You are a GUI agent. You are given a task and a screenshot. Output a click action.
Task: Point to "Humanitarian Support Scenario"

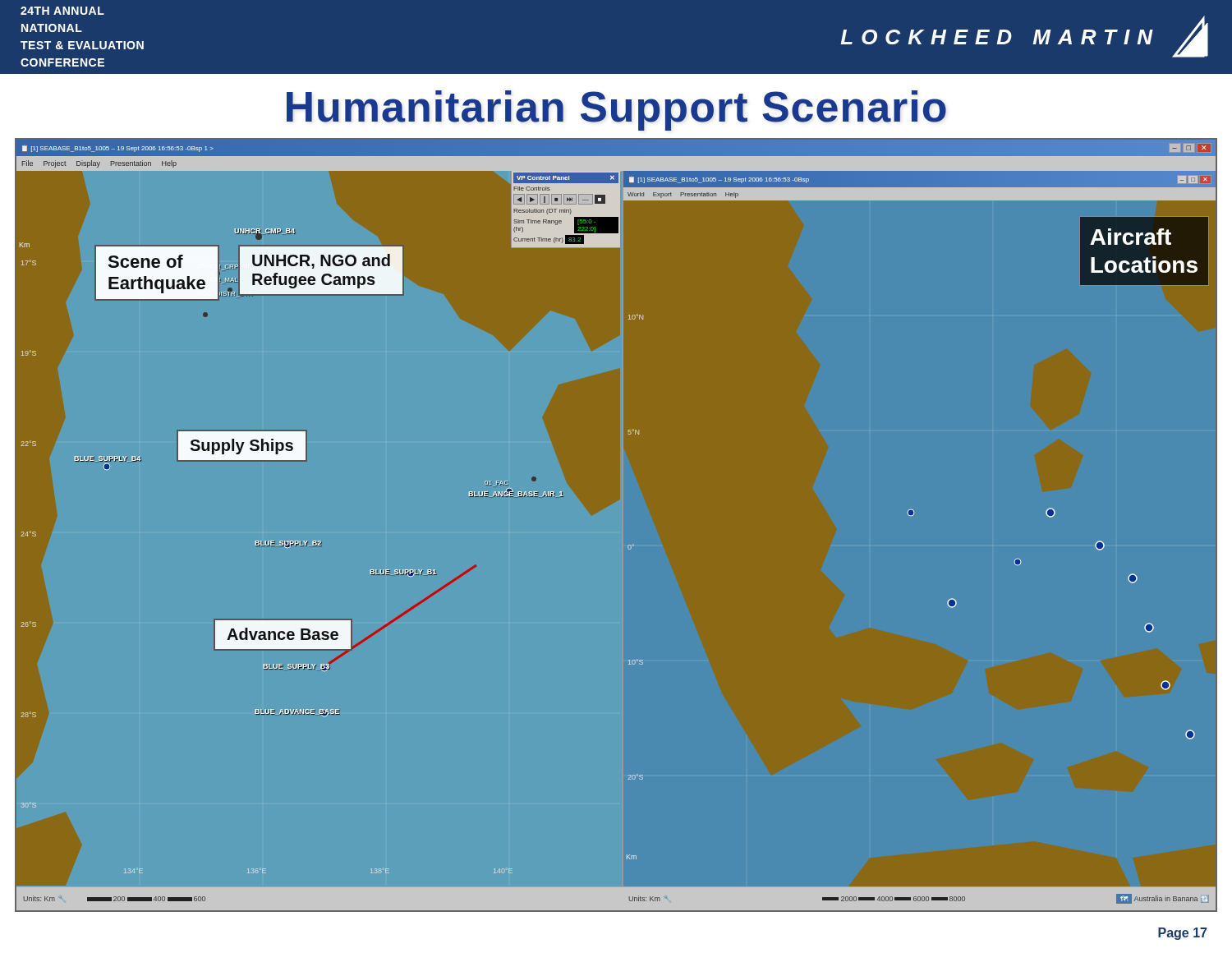click(x=616, y=107)
